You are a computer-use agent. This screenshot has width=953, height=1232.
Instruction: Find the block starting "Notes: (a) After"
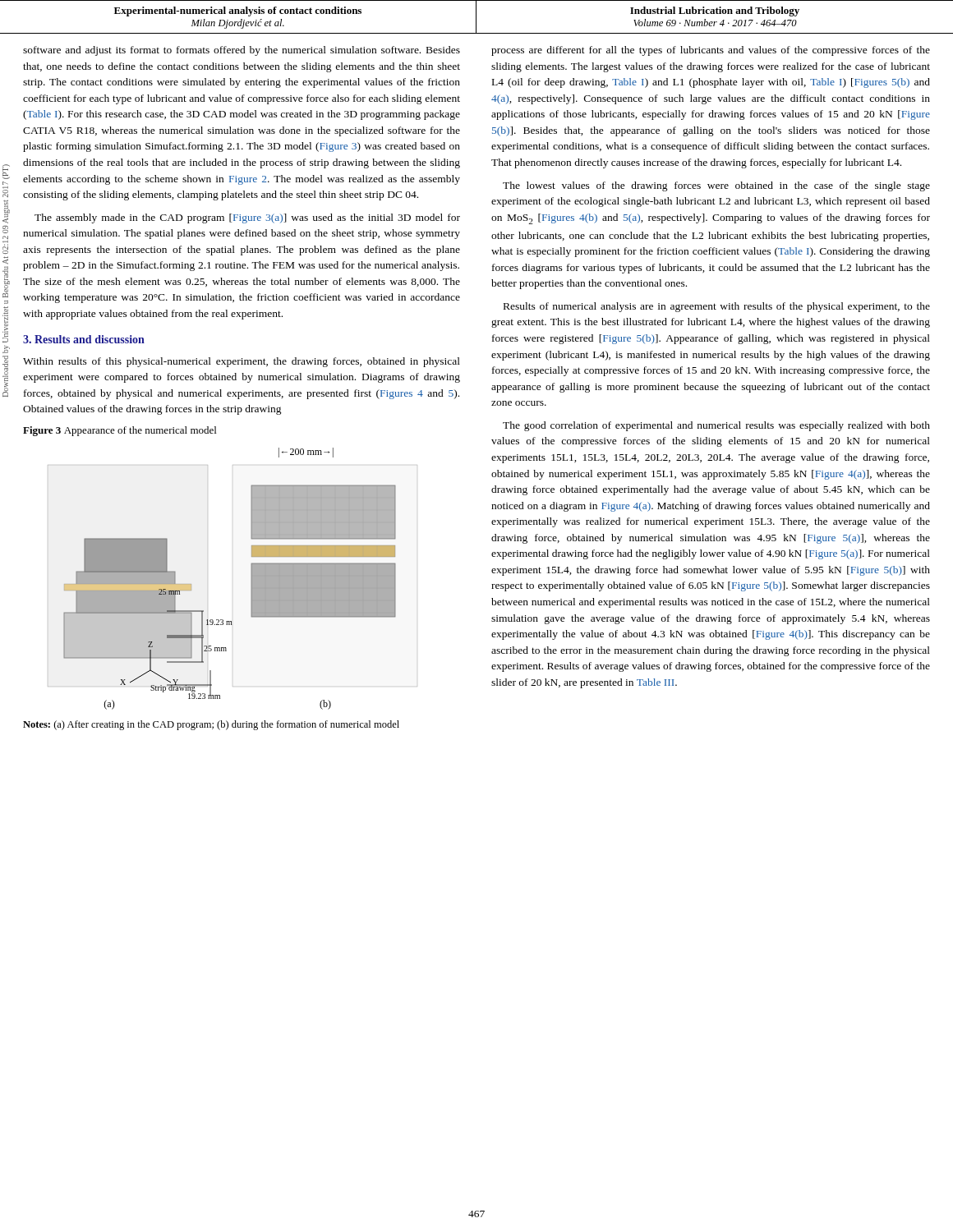211,724
